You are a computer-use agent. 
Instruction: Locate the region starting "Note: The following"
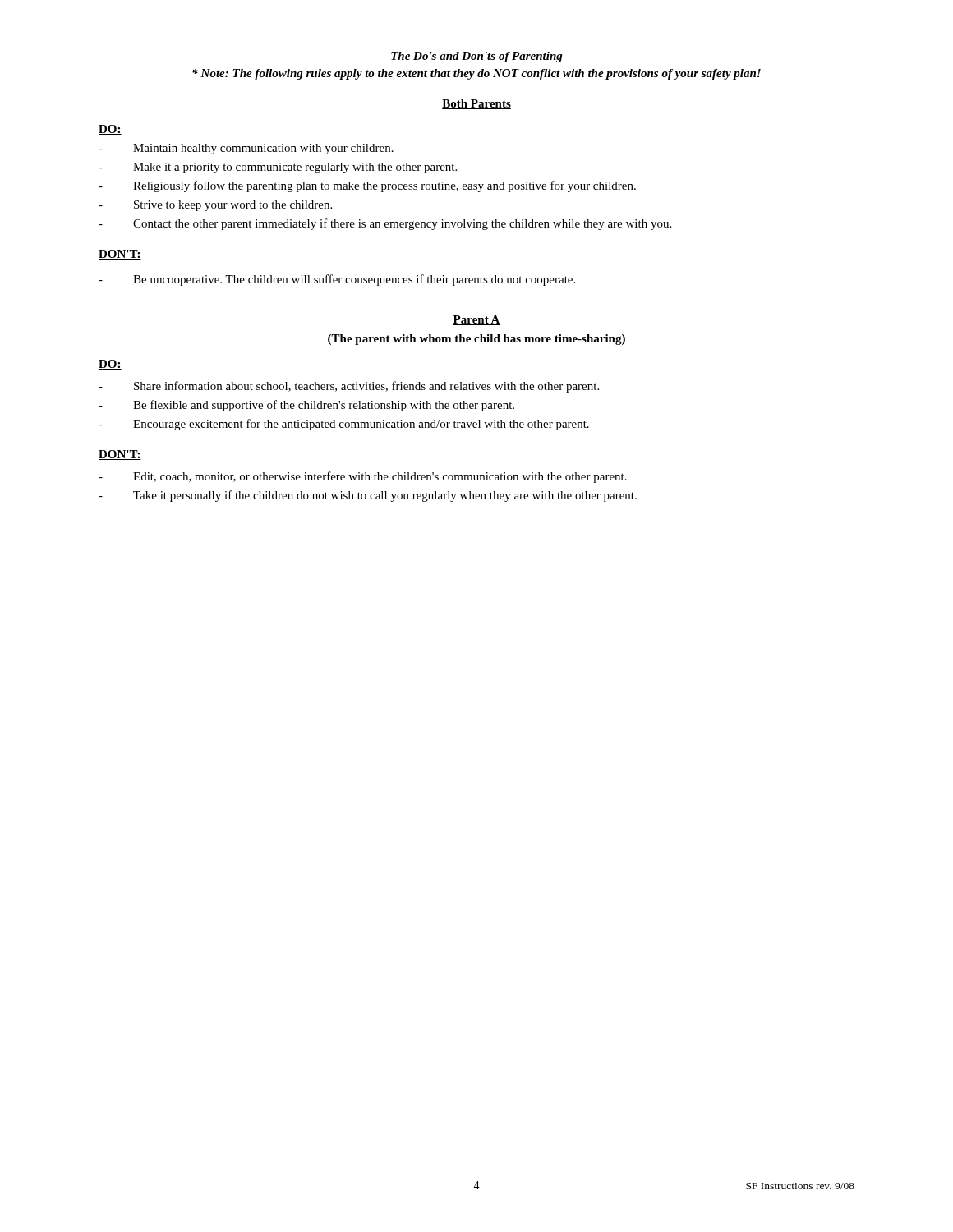pos(476,73)
